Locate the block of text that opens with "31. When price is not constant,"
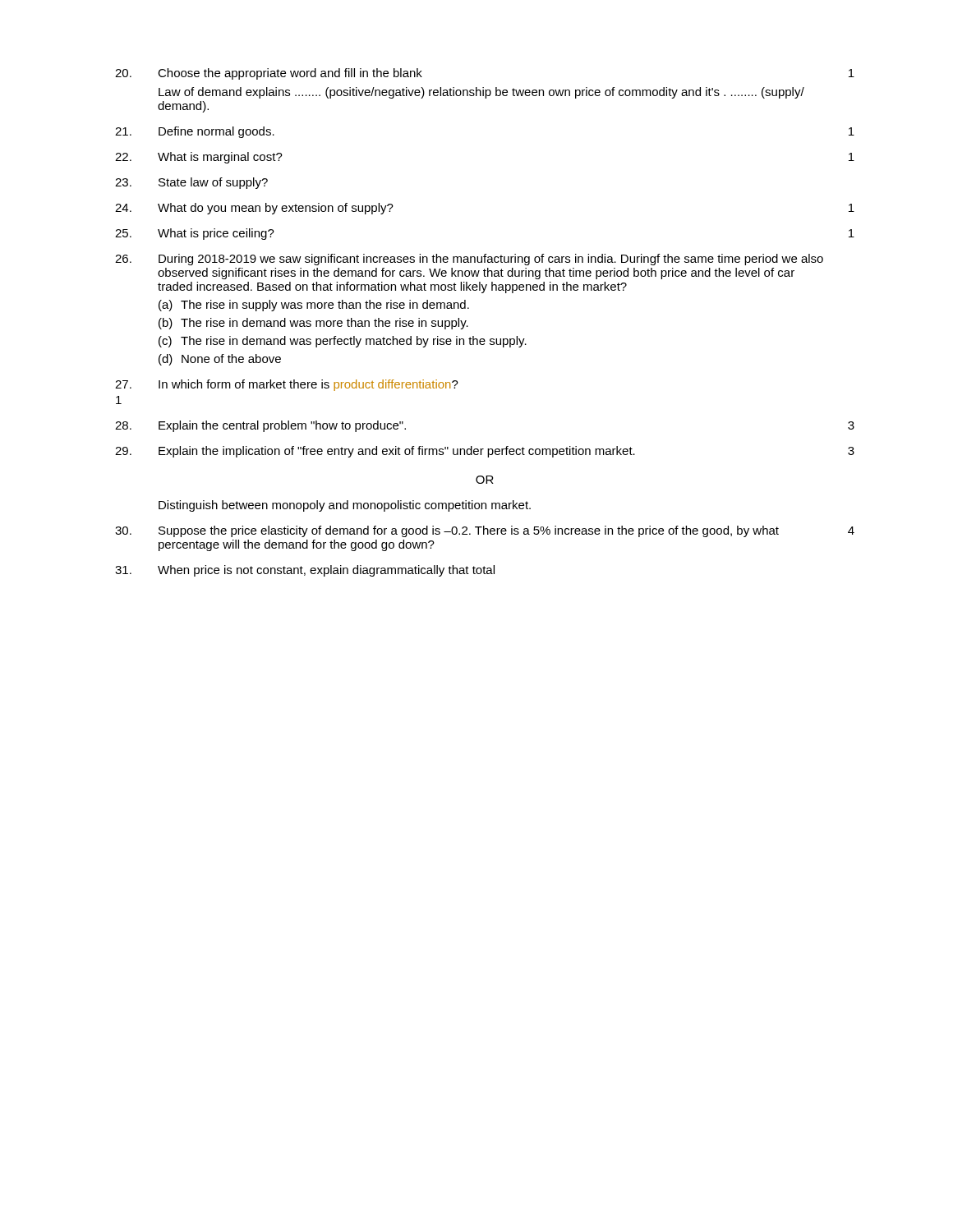Image resolution: width=953 pixels, height=1232 pixels. (x=485, y=570)
